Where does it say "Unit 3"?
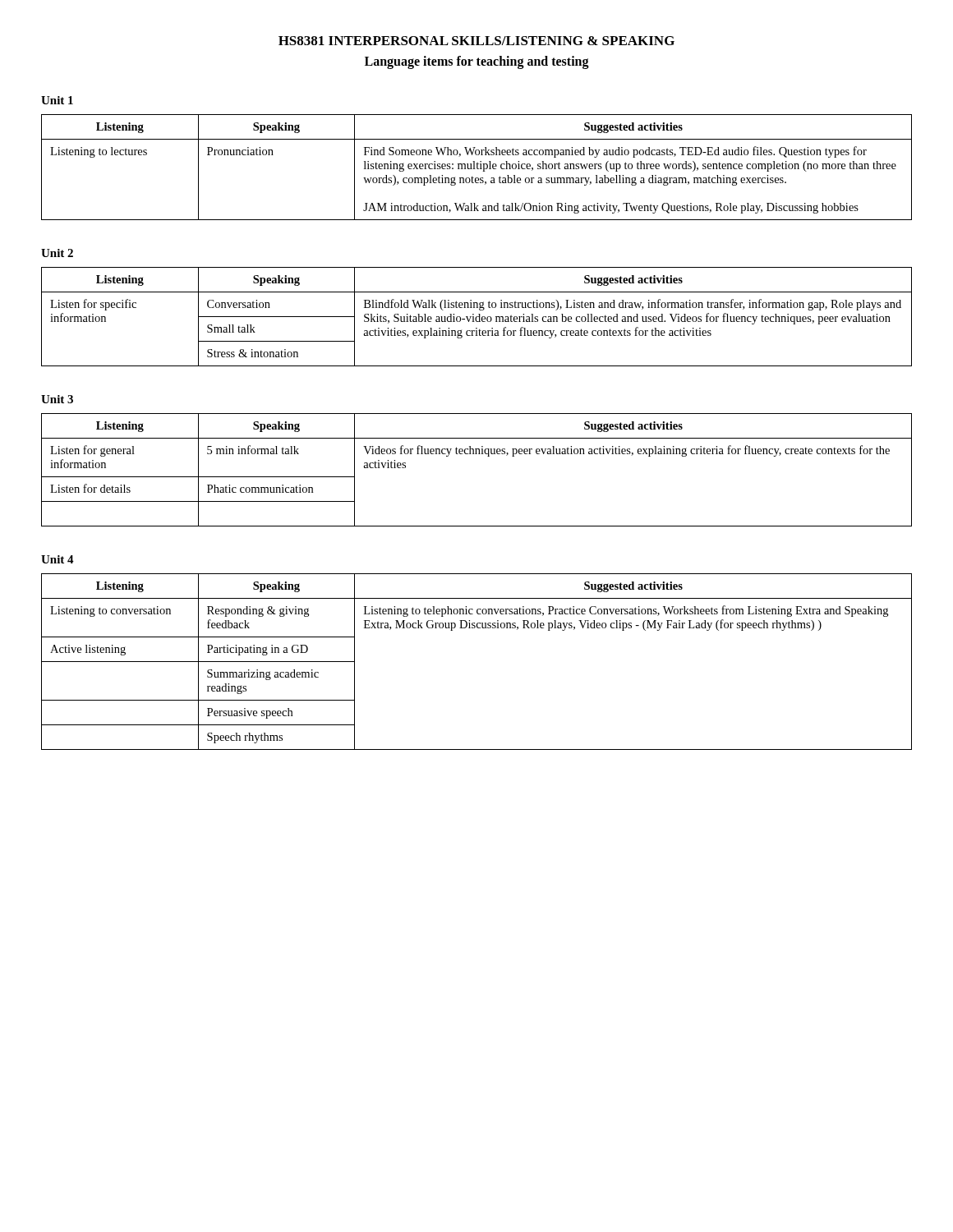This screenshot has height=1232, width=953. tap(57, 399)
